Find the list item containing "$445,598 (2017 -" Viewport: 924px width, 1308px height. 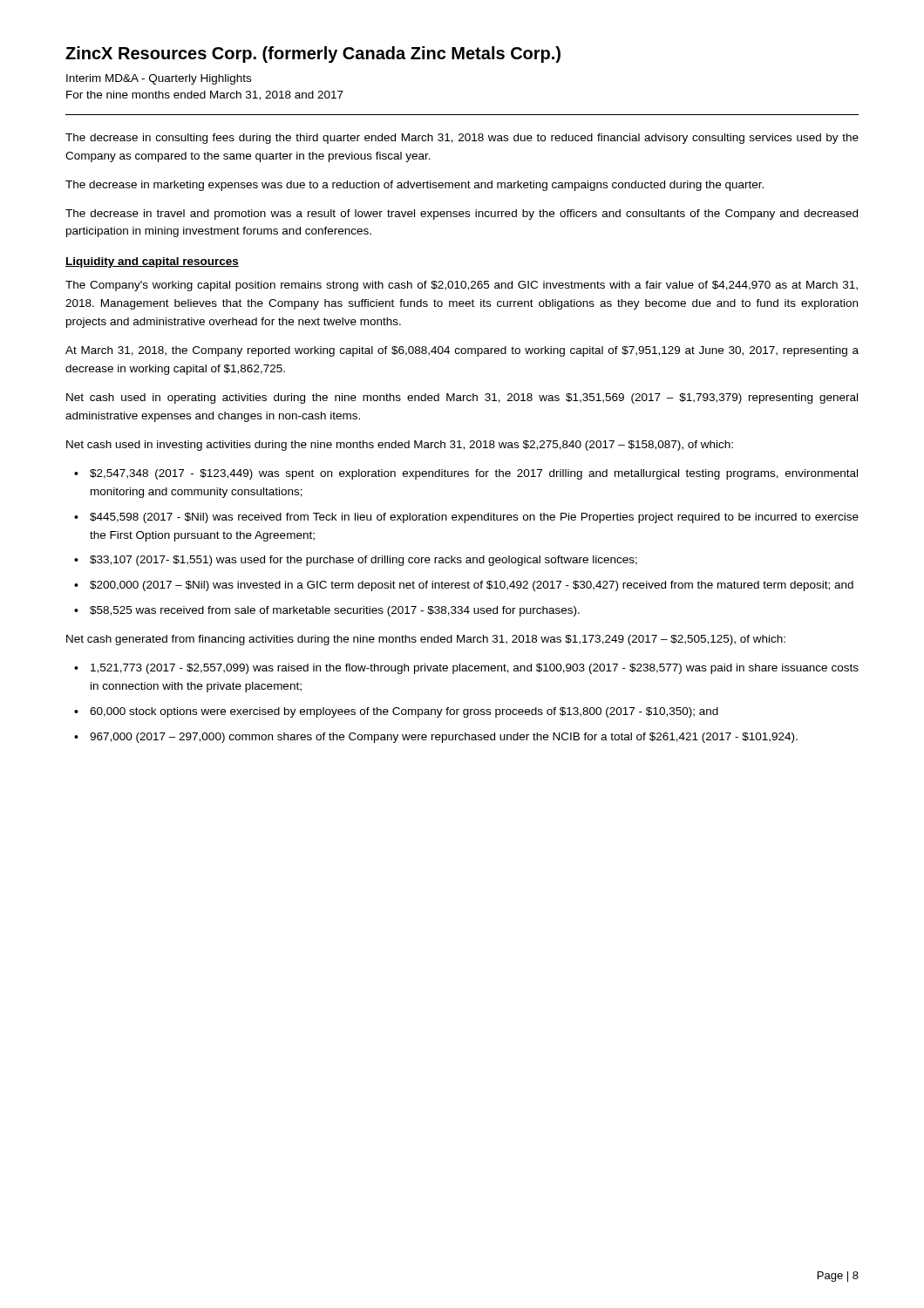tap(474, 525)
